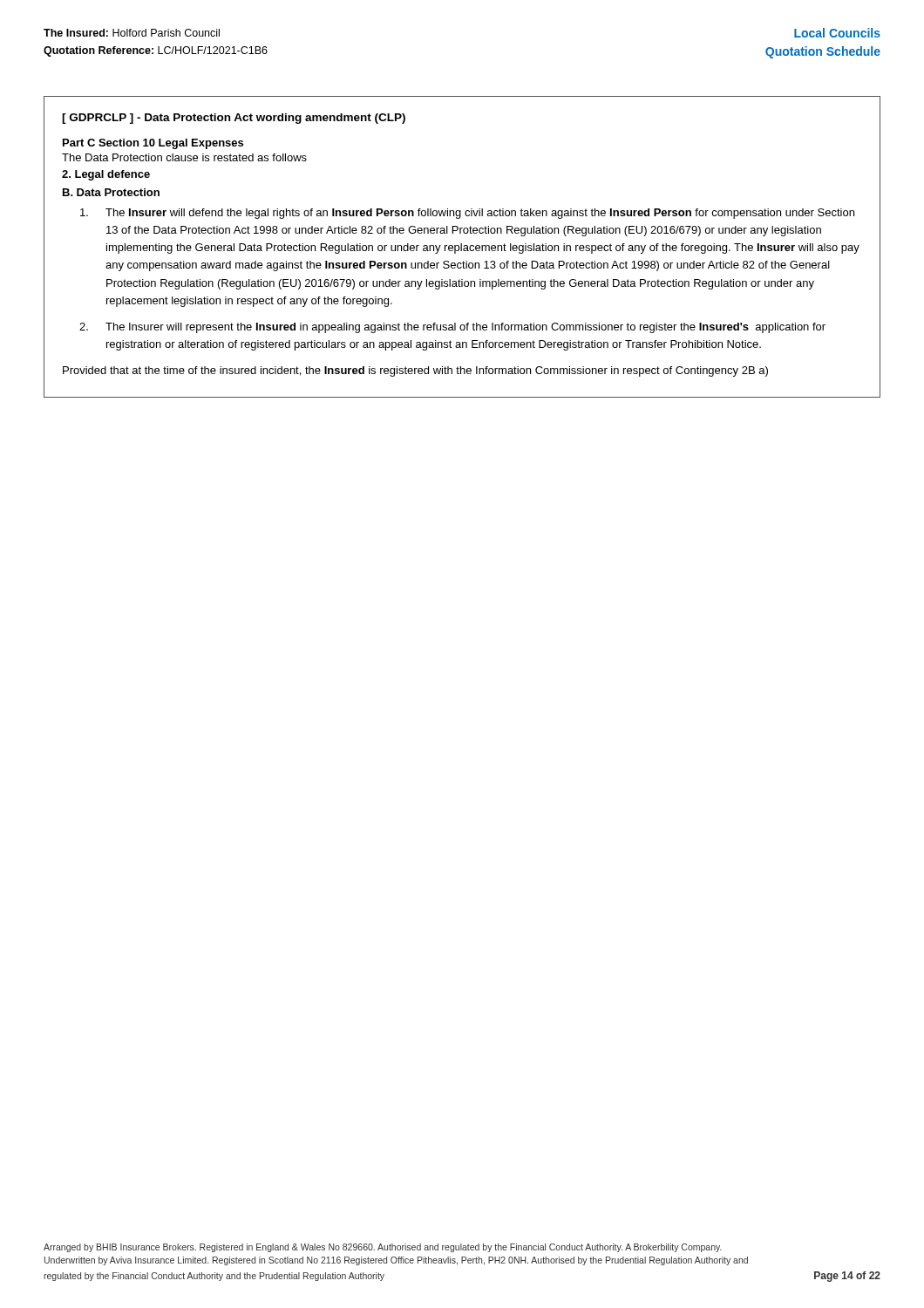Find the block on this page that starts "Provided that at the time of the"
This screenshot has width=924, height=1308.
click(415, 370)
